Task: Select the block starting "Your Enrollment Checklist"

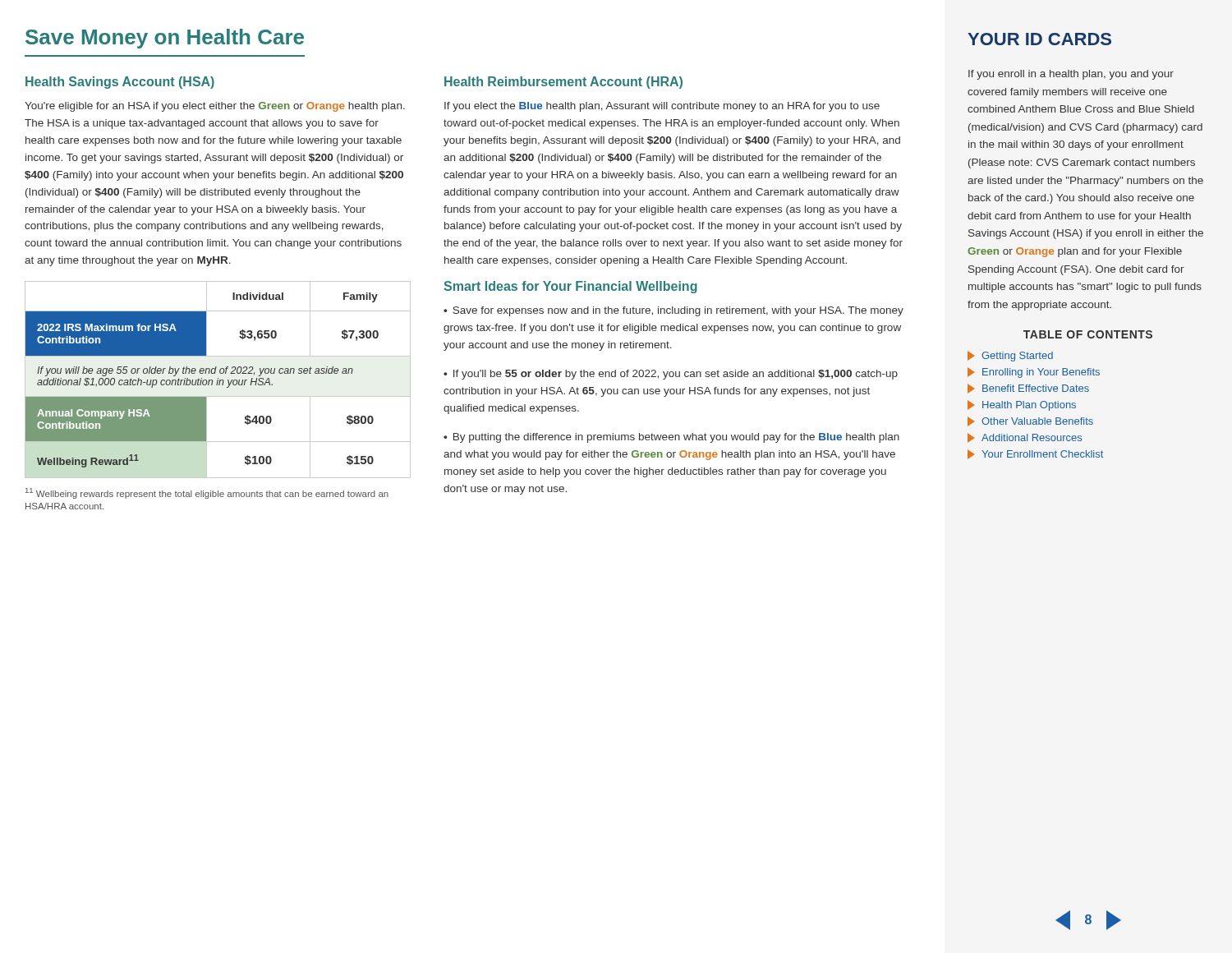Action: point(1088,454)
